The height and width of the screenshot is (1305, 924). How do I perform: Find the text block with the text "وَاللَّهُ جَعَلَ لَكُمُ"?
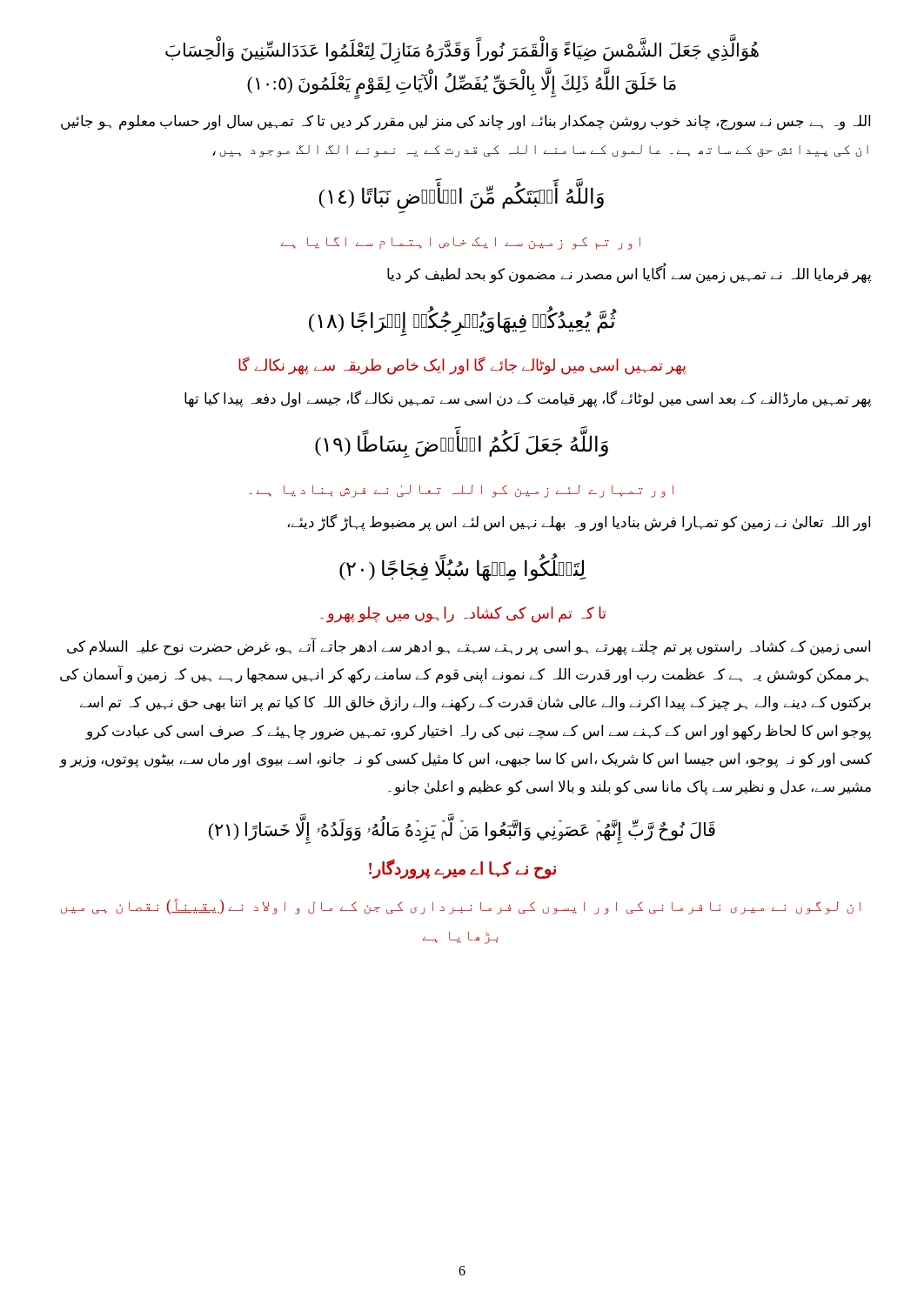click(x=462, y=445)
